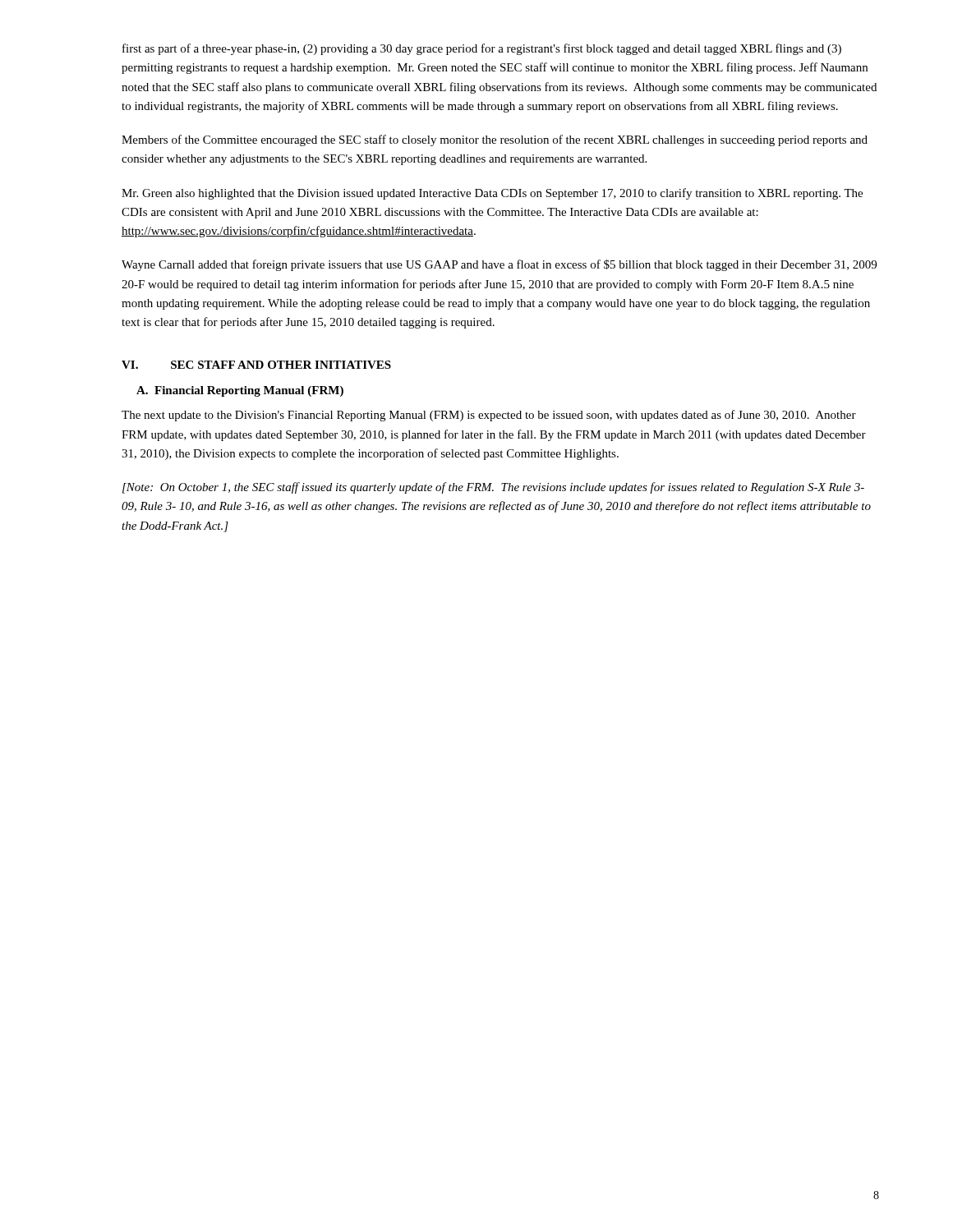The image size is (953, 1232).
Task: Click on the passage starting "Mr. Green also highlighted that the Division"
Action: point(492,212)
